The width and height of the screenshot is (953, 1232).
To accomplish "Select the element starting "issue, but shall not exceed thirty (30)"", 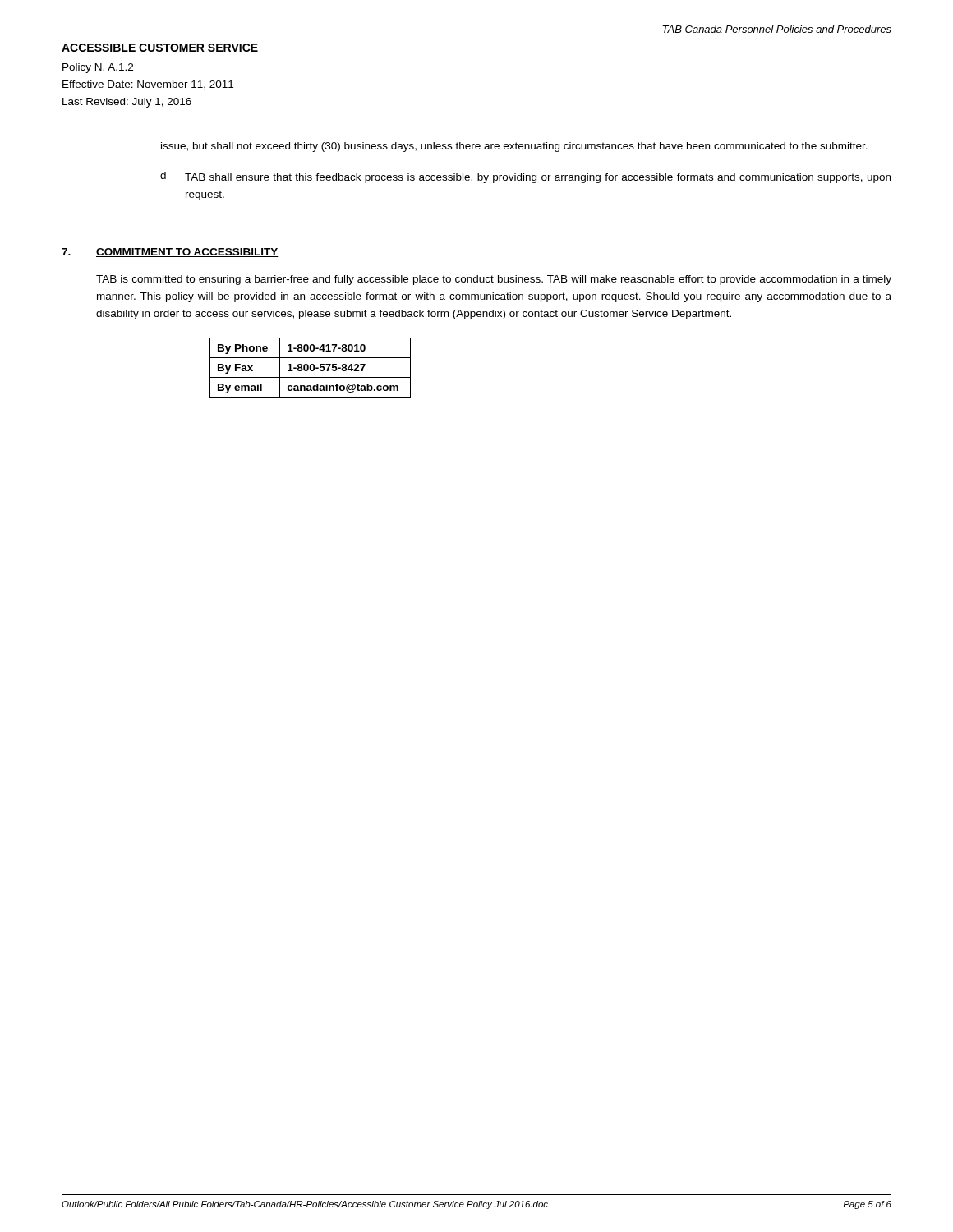I will click(x=514, y=146).
